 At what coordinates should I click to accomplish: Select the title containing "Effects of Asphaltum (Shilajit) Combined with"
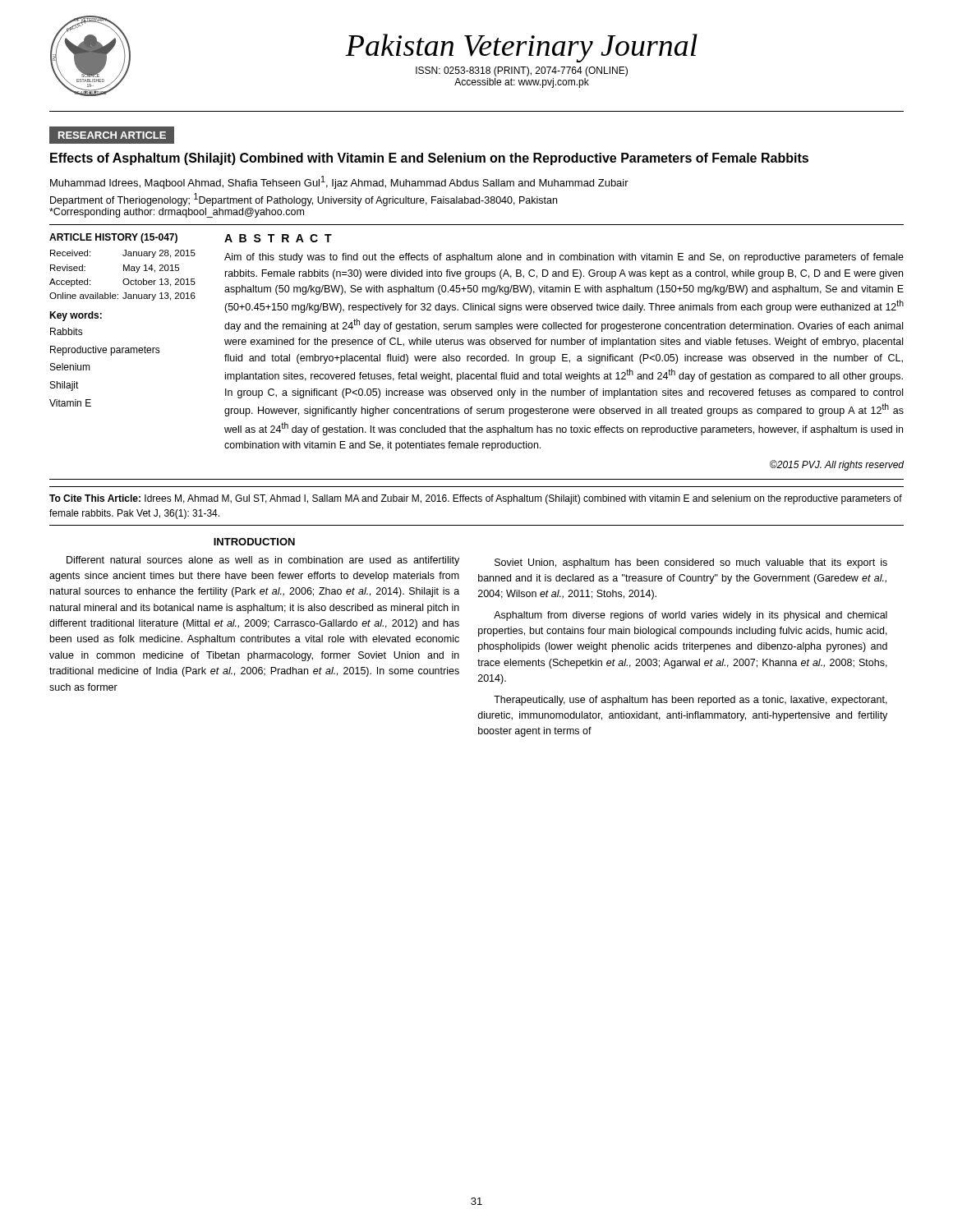tap(429, 158)
